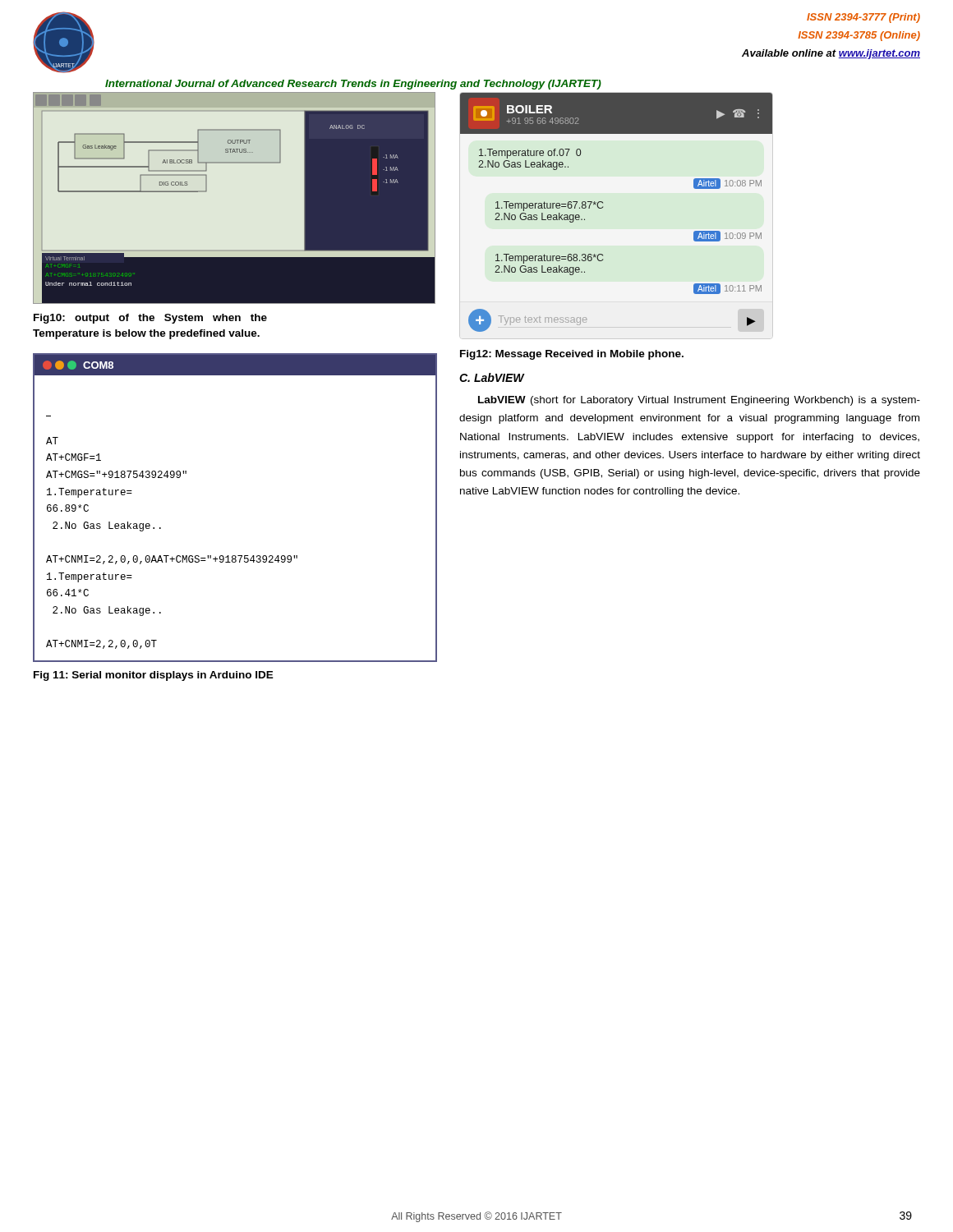953x1232 pixels.
Task: Locate the caption with the text "Fig10: output of the System"
Action: 150,325
